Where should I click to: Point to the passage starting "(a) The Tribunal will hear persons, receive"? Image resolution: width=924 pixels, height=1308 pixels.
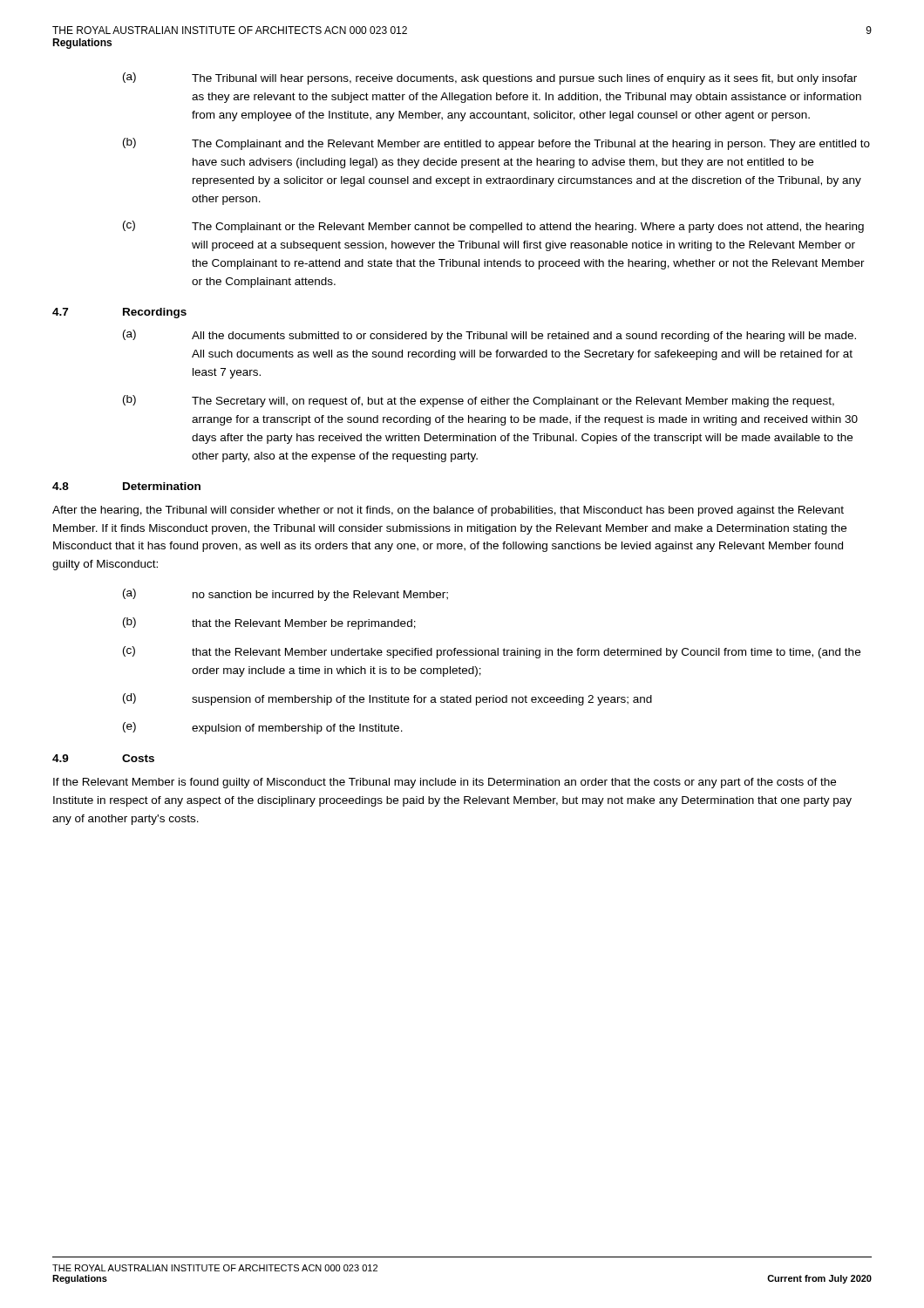pyautogui.click(x=497, y=97)
